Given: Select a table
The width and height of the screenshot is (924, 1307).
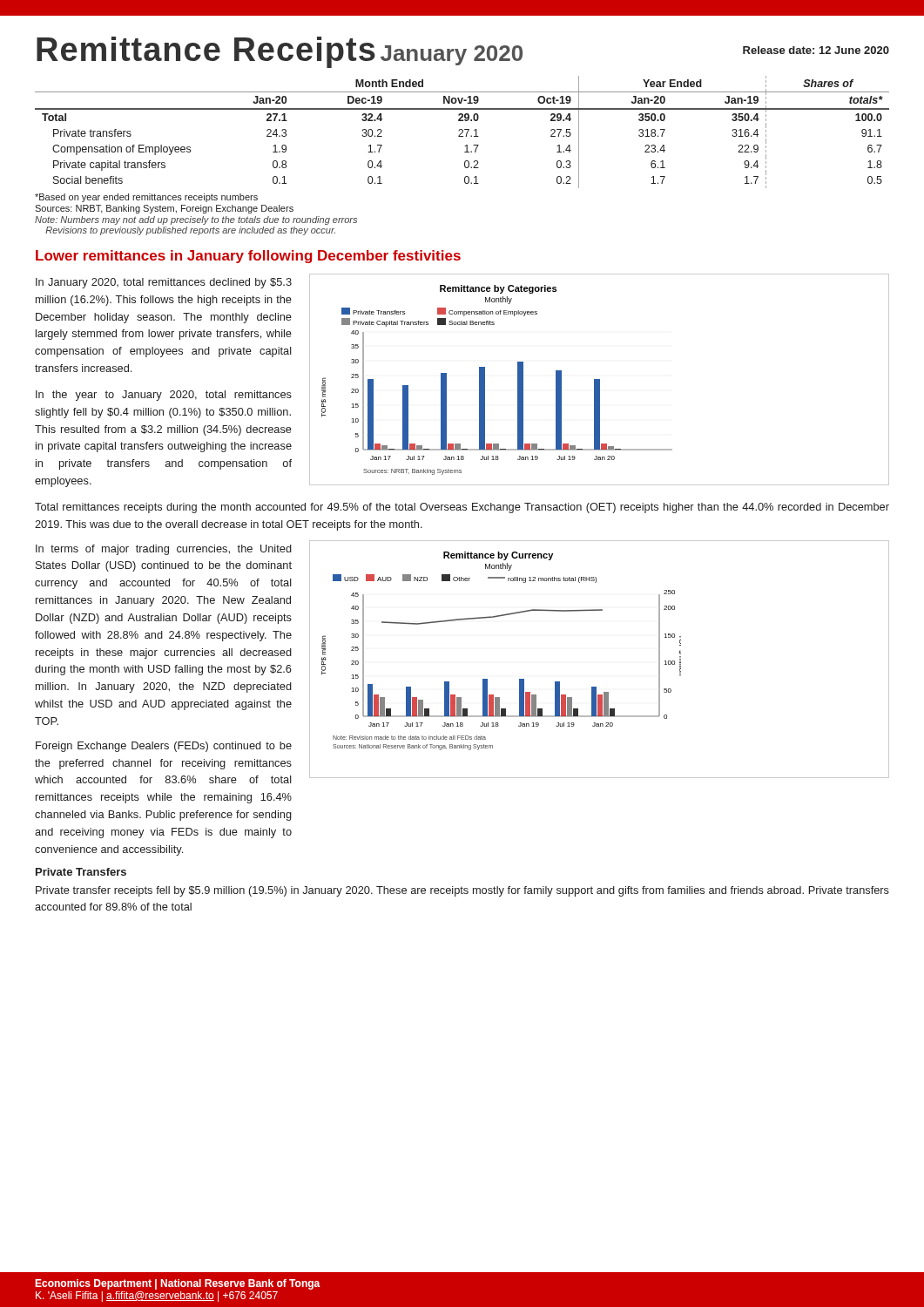Looking at the screenshot, I should 462,132.
